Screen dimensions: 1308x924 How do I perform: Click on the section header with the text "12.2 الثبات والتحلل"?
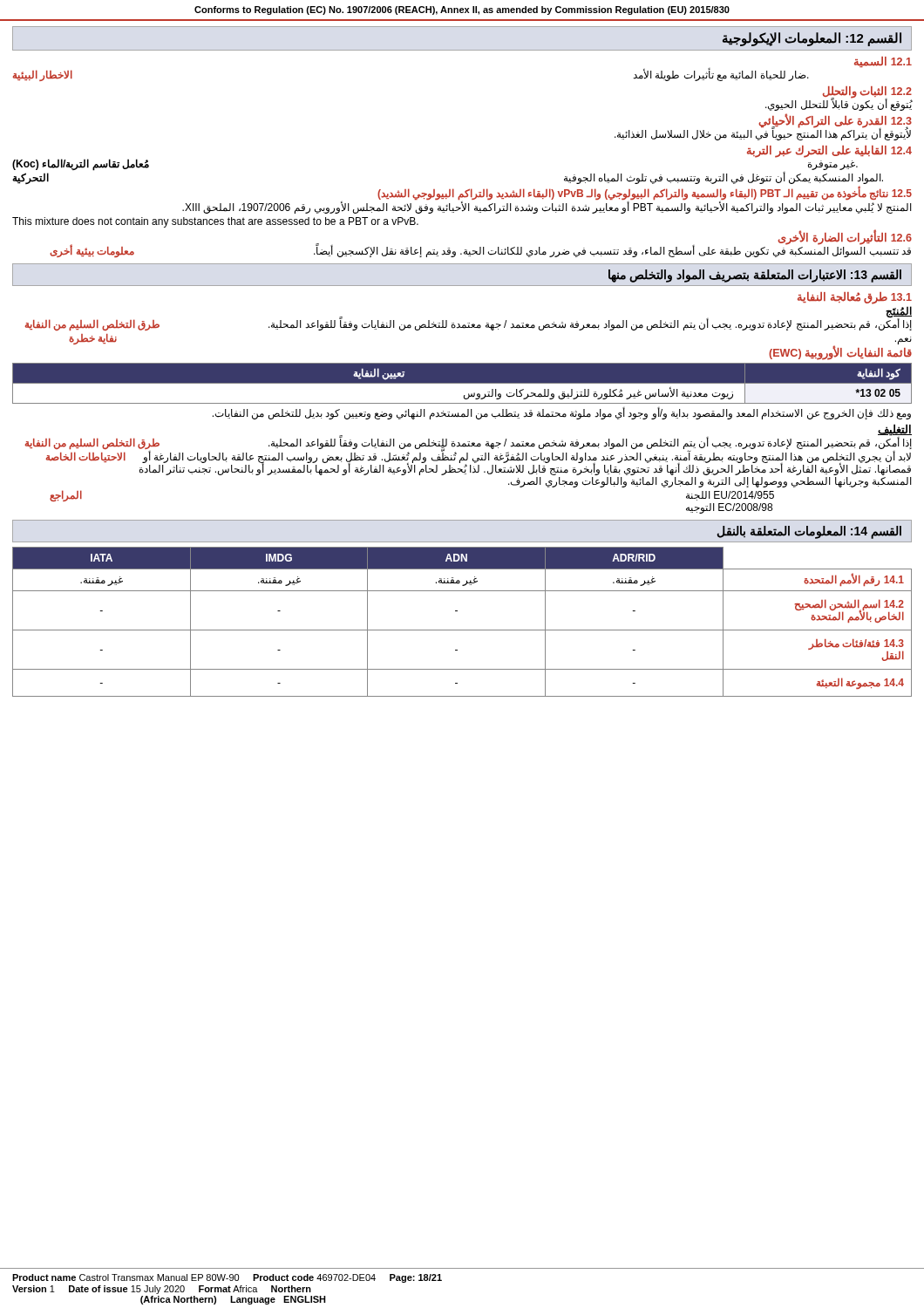867,92
